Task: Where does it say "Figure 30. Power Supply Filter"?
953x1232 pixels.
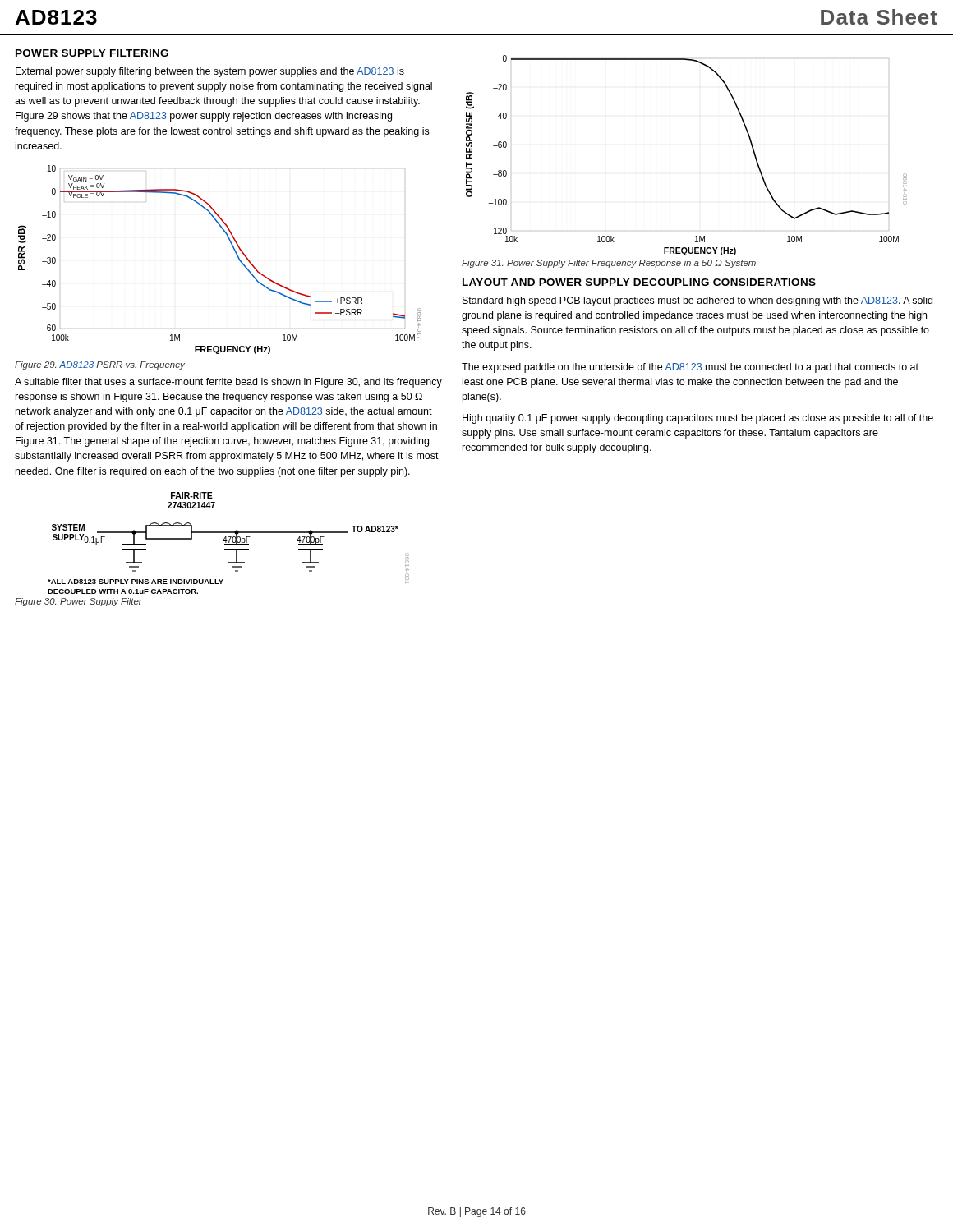Action: pos(78,601)
